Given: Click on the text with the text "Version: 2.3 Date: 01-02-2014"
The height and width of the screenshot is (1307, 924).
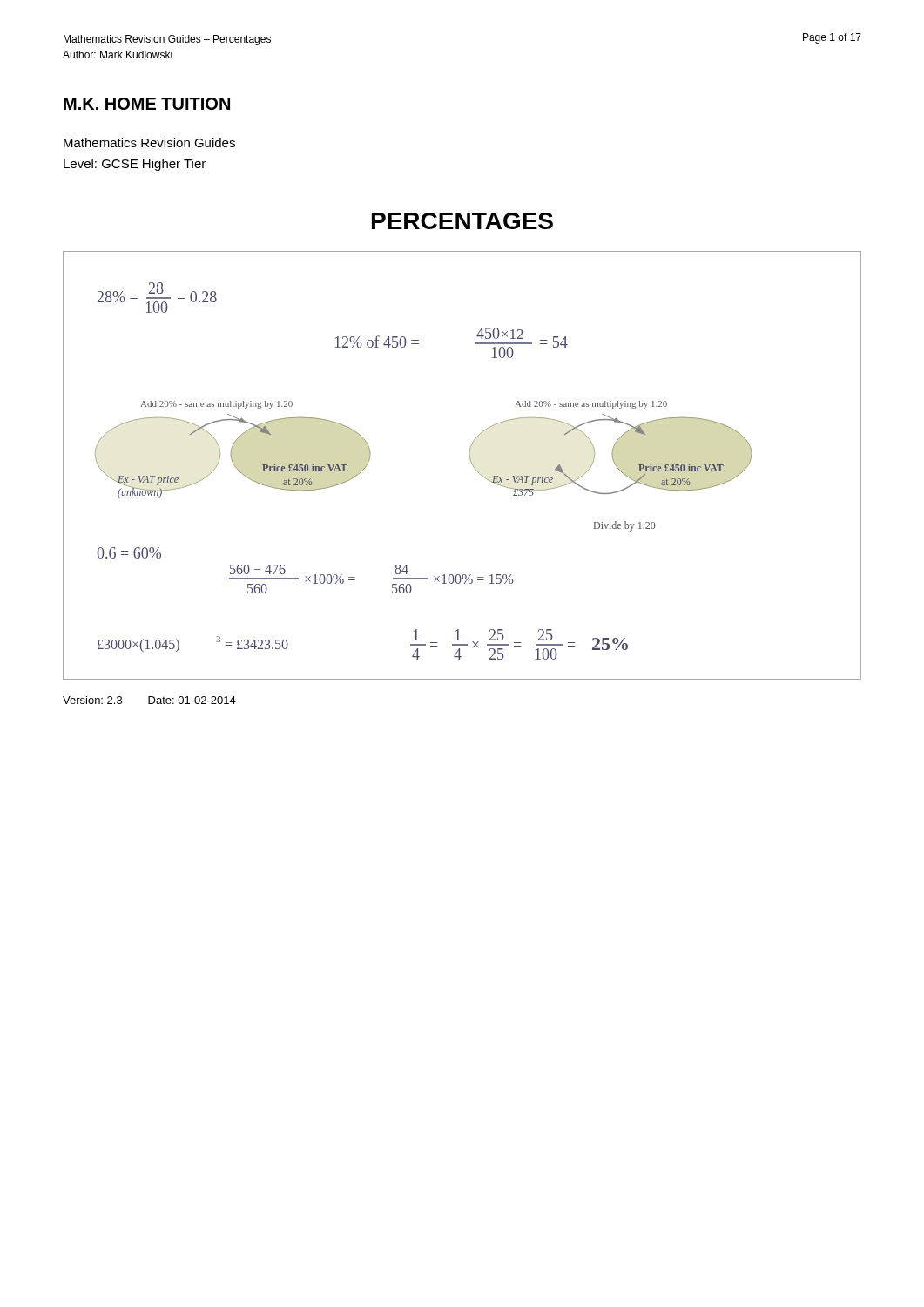Looking at the screenshot, I should coord(149,700).
